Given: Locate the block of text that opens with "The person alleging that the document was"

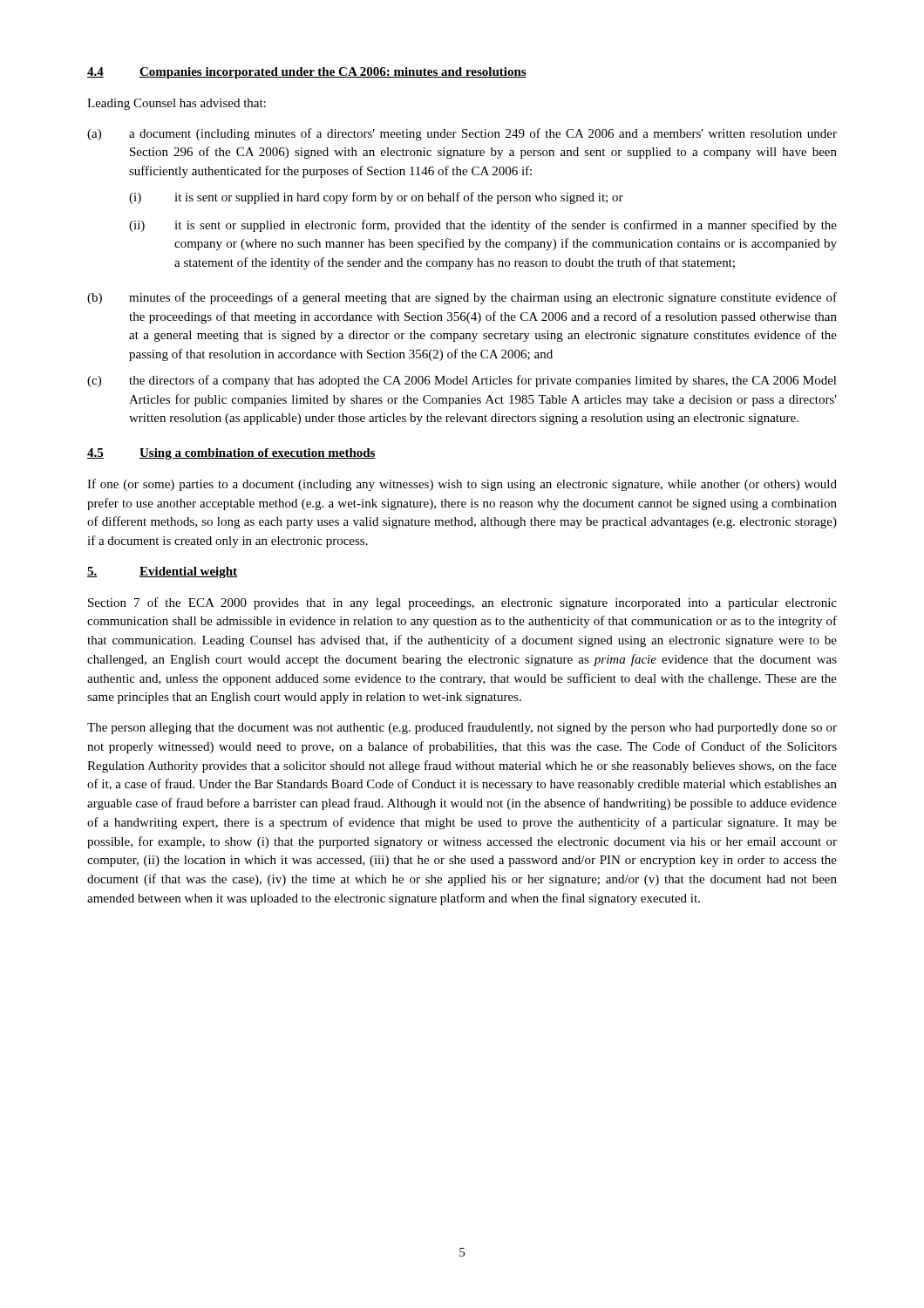Looking at the screenshot, I should point(462,813).
